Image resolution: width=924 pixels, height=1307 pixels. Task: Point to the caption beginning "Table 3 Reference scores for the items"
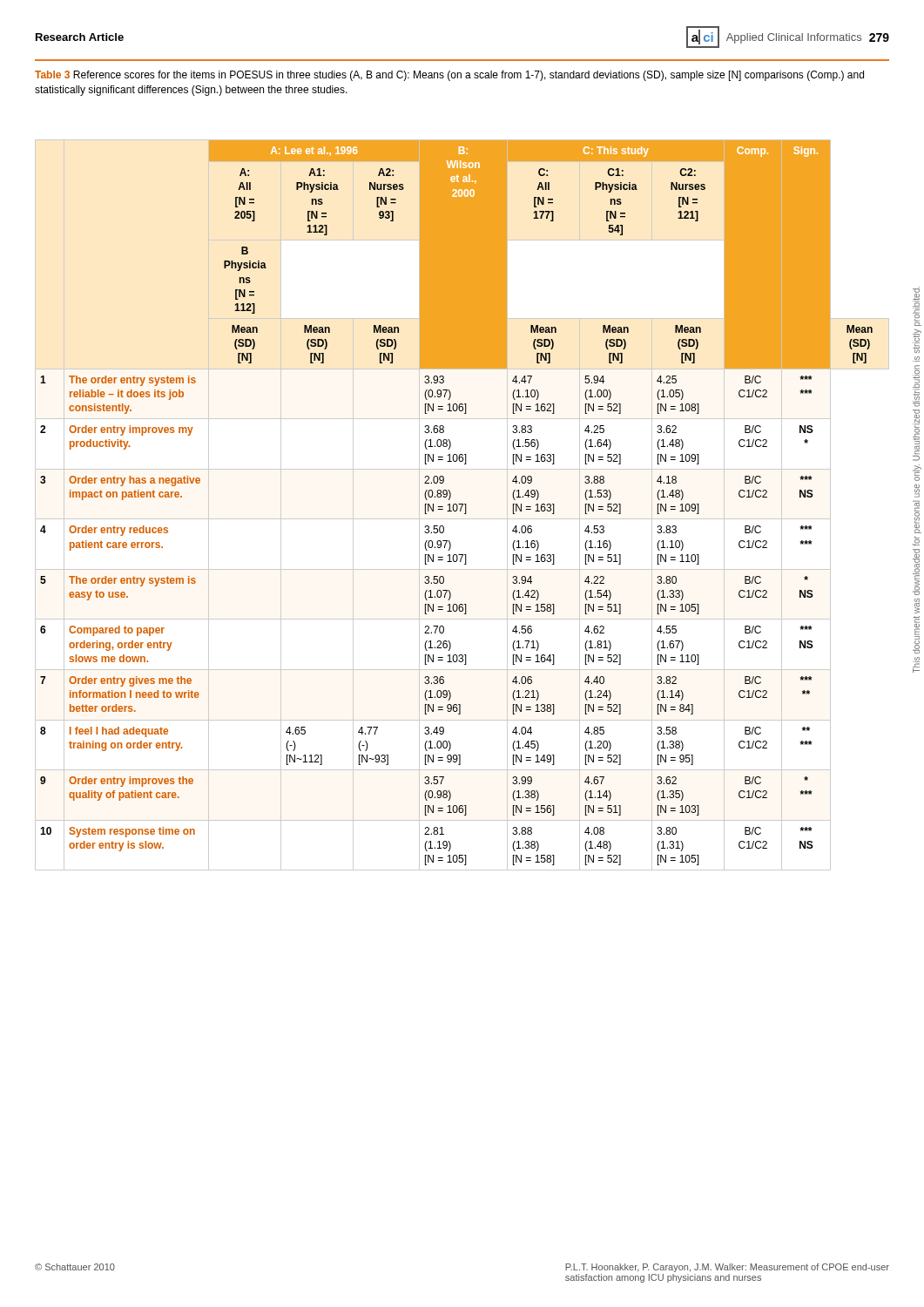(450, 83)
